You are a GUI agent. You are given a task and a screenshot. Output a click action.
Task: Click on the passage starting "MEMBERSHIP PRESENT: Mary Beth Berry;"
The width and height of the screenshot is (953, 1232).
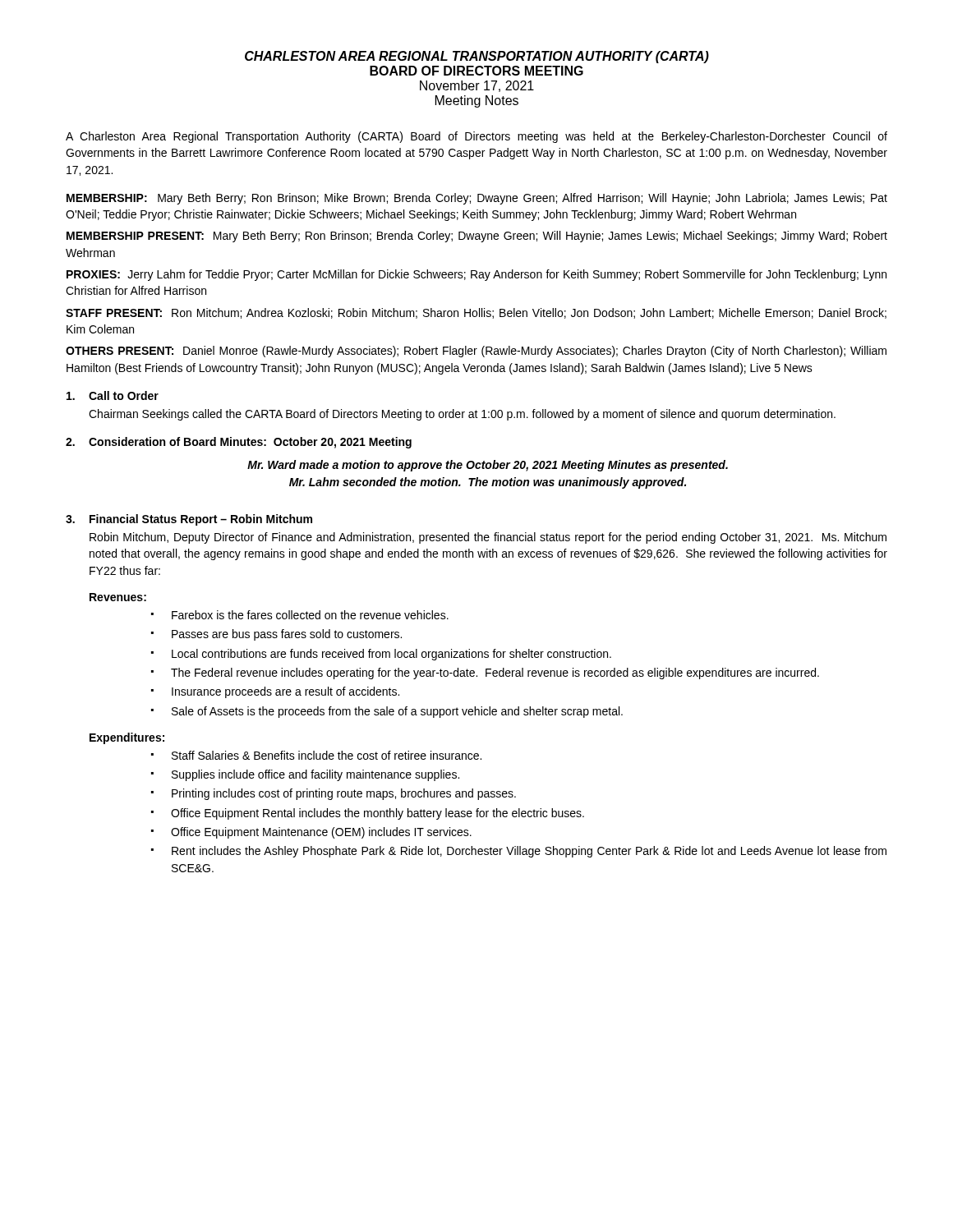tap(476, 244)
